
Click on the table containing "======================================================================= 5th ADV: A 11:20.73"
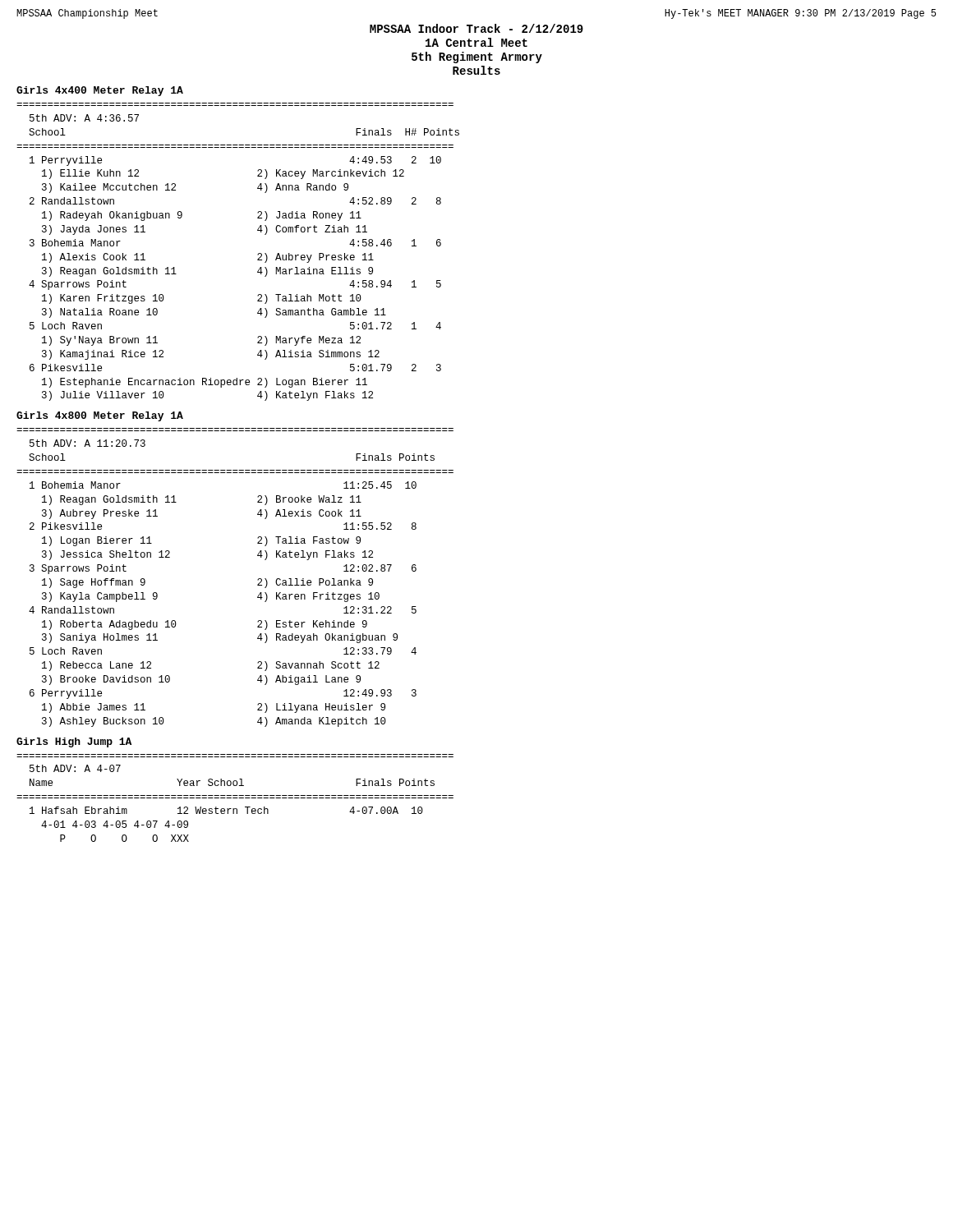476,577
